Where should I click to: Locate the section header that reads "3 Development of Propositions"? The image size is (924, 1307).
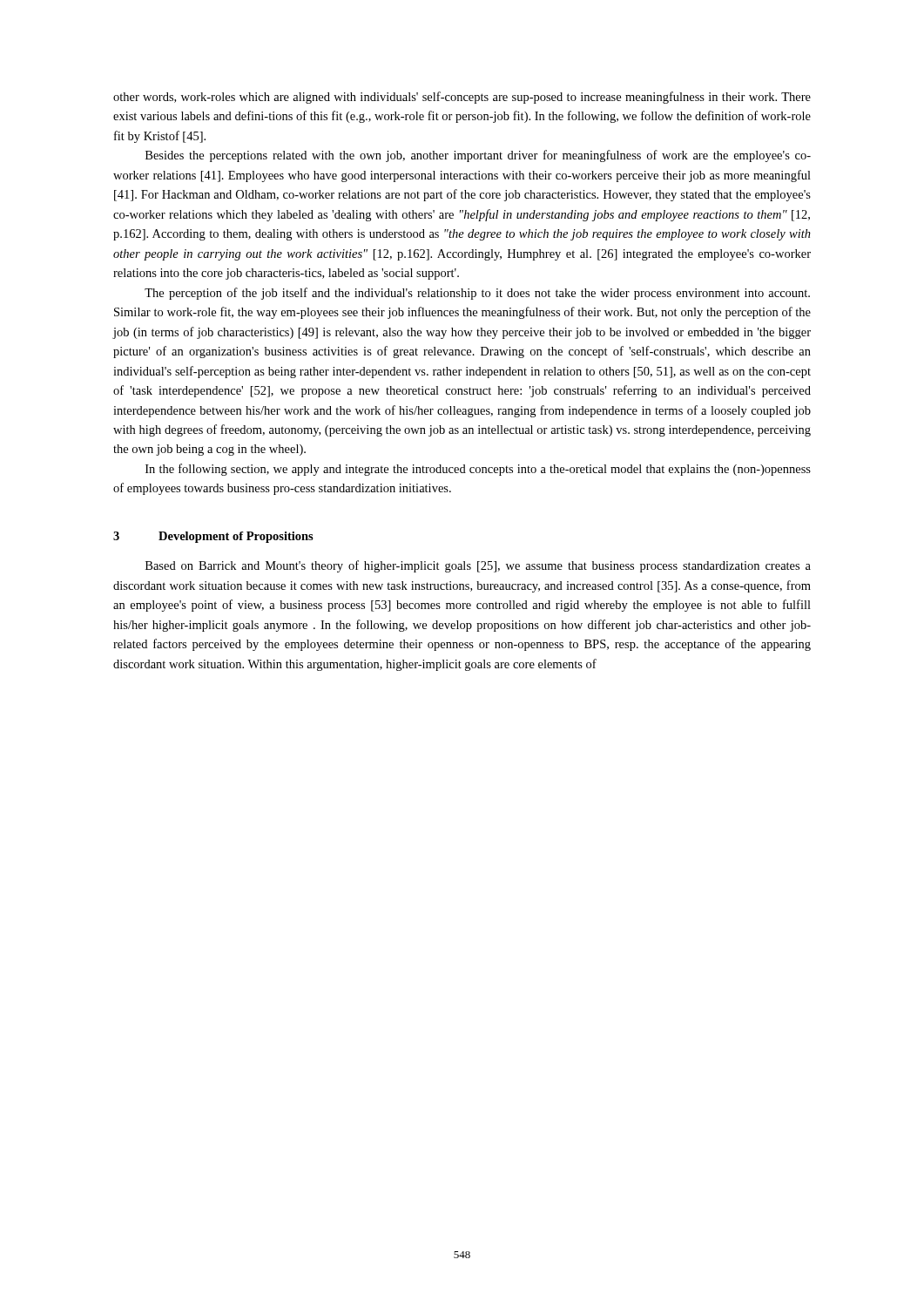pyautogui.click(x=213, y=536)
